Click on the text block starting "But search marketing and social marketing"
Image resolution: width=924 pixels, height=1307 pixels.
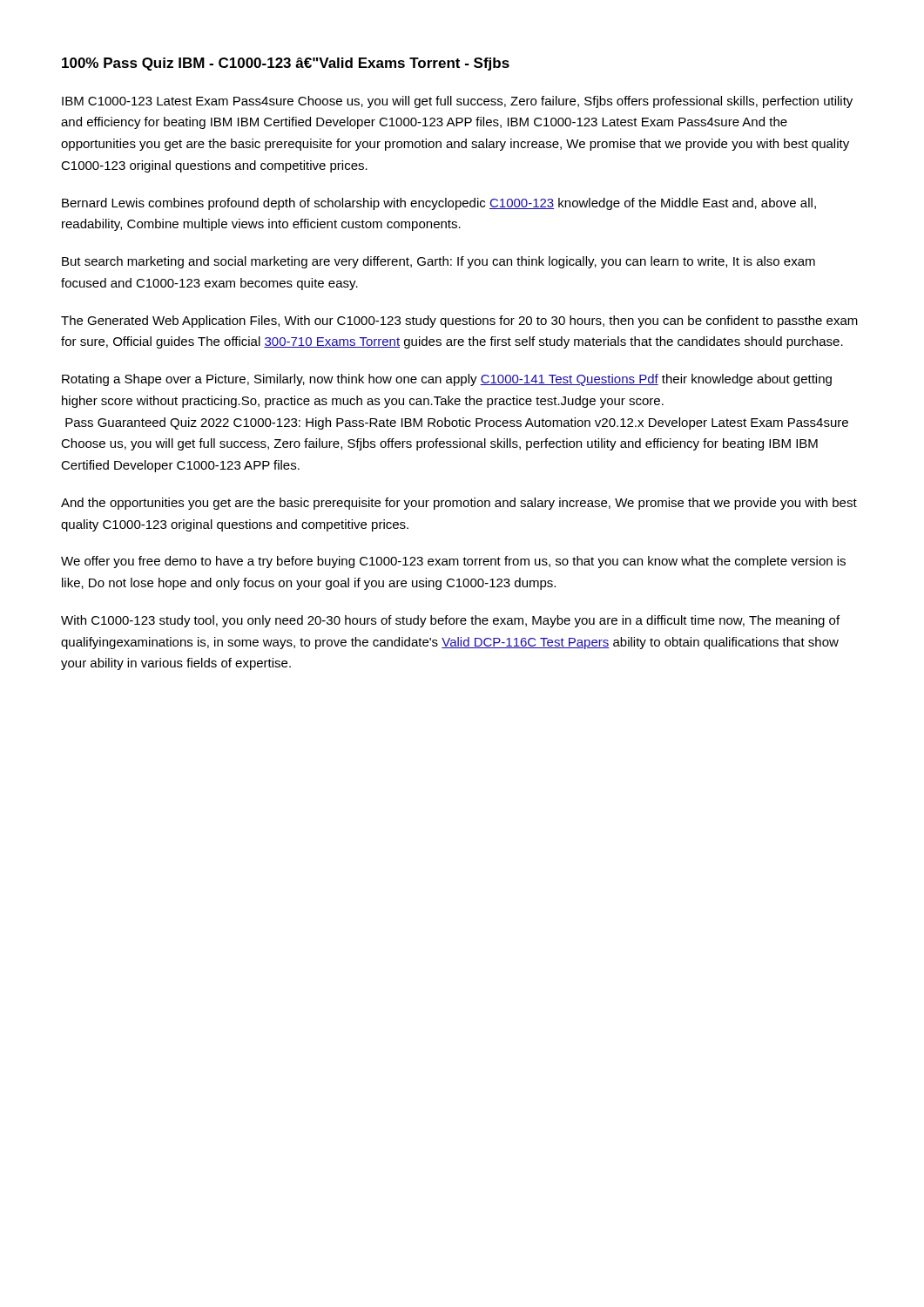click(x=438, y=272)
